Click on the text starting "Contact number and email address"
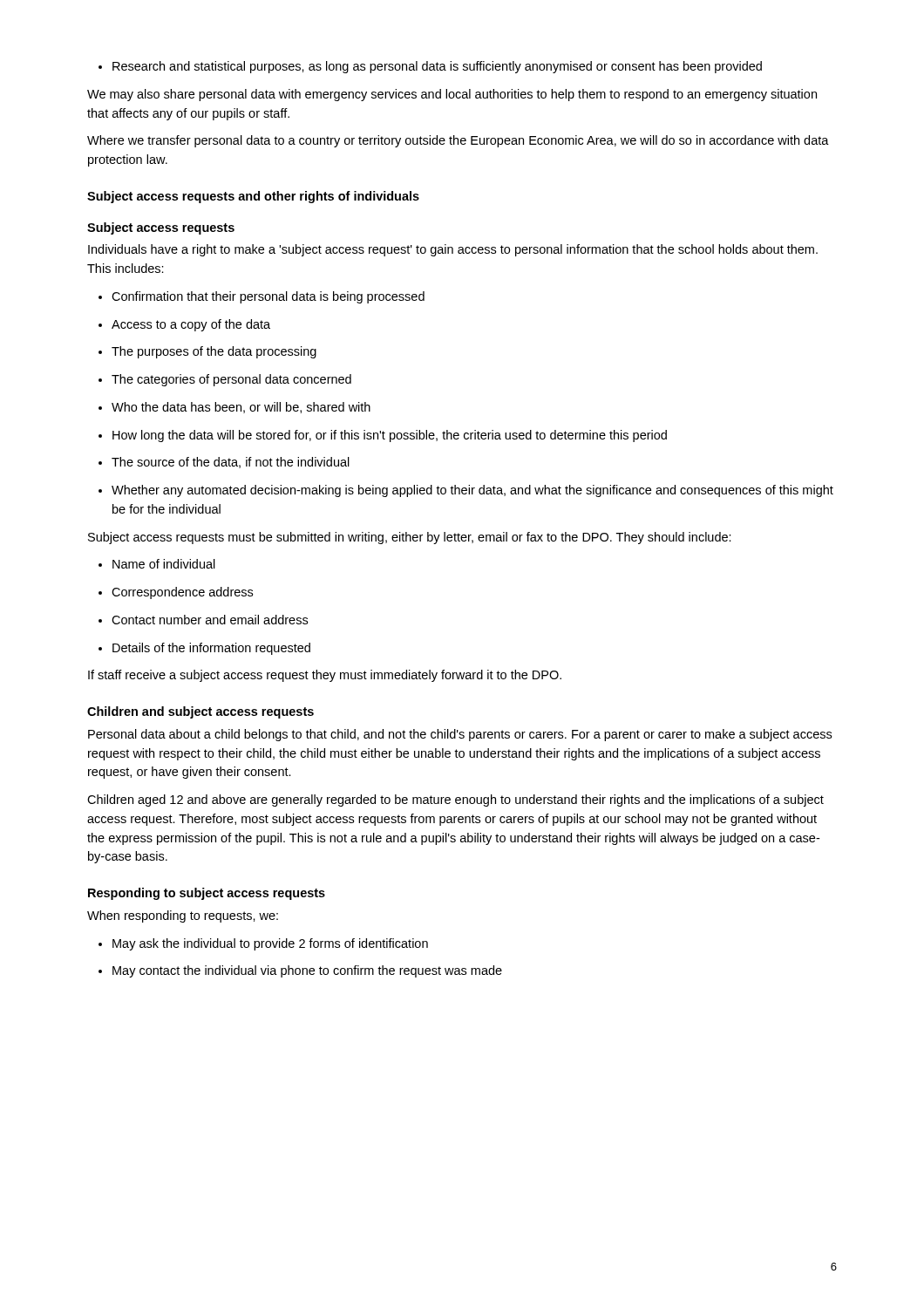The image size is (924, 1308). coord(203,620)
